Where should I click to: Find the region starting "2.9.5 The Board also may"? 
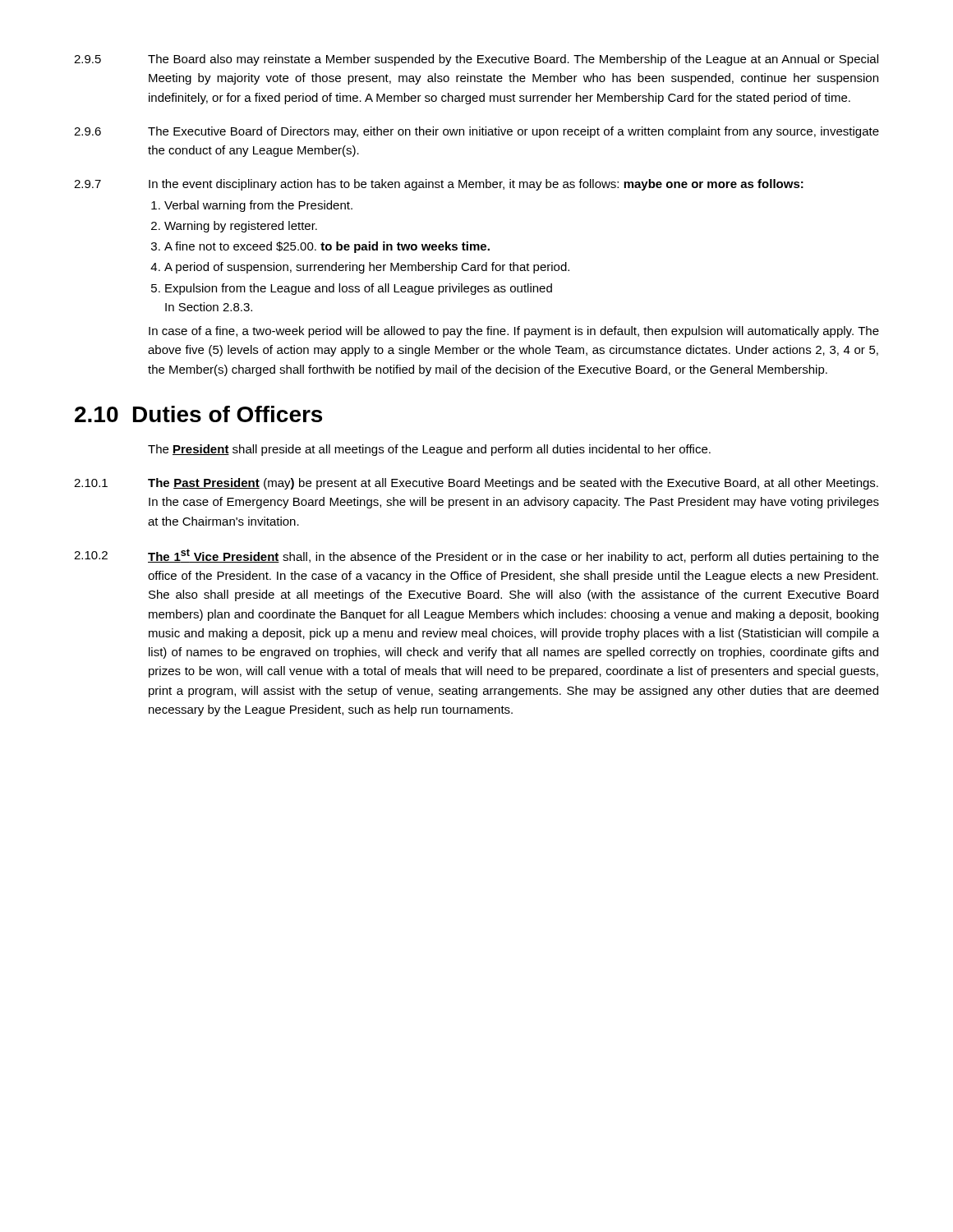[x=476, y=78]
